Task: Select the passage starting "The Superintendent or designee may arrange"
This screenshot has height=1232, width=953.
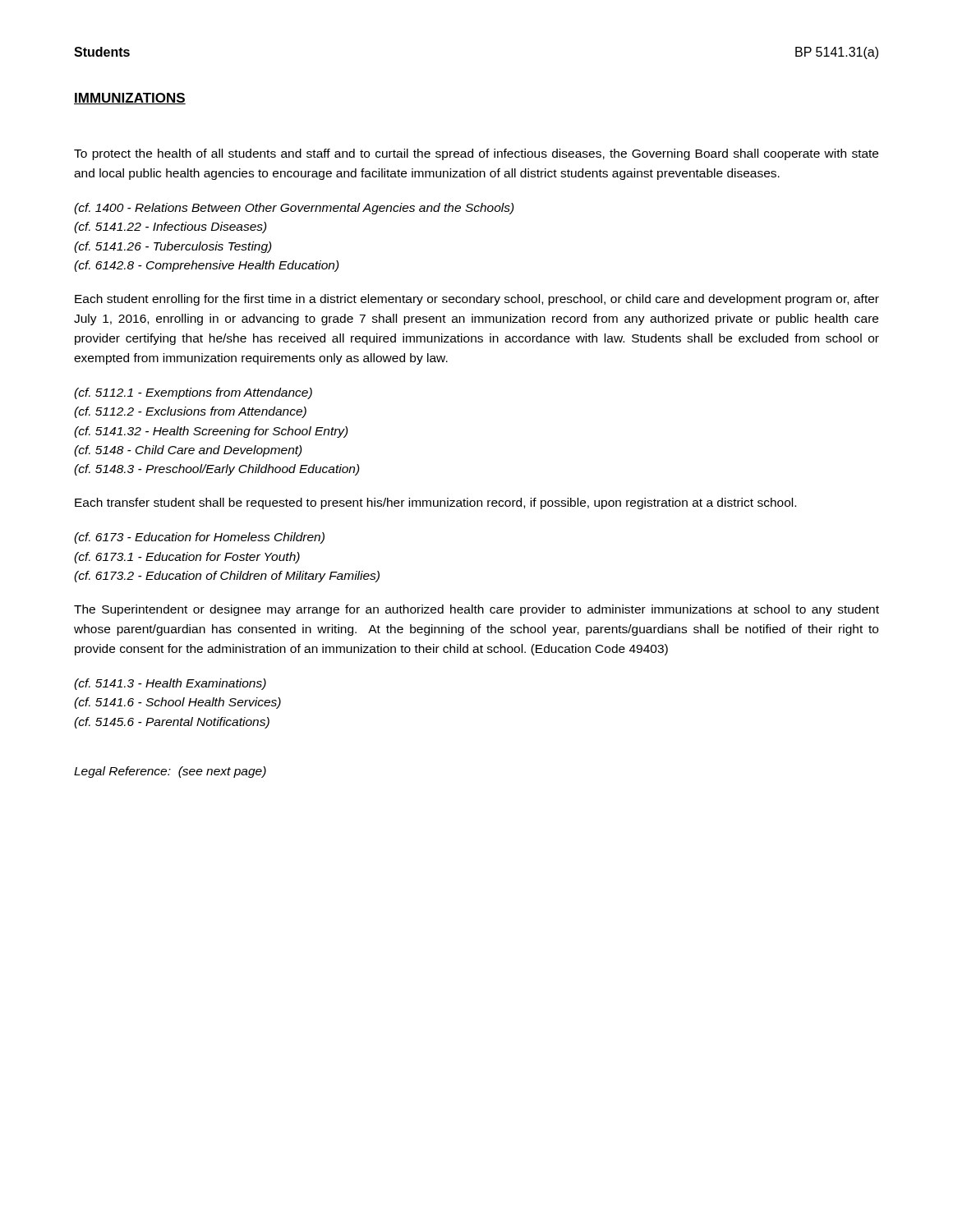Action: [476, 629]
